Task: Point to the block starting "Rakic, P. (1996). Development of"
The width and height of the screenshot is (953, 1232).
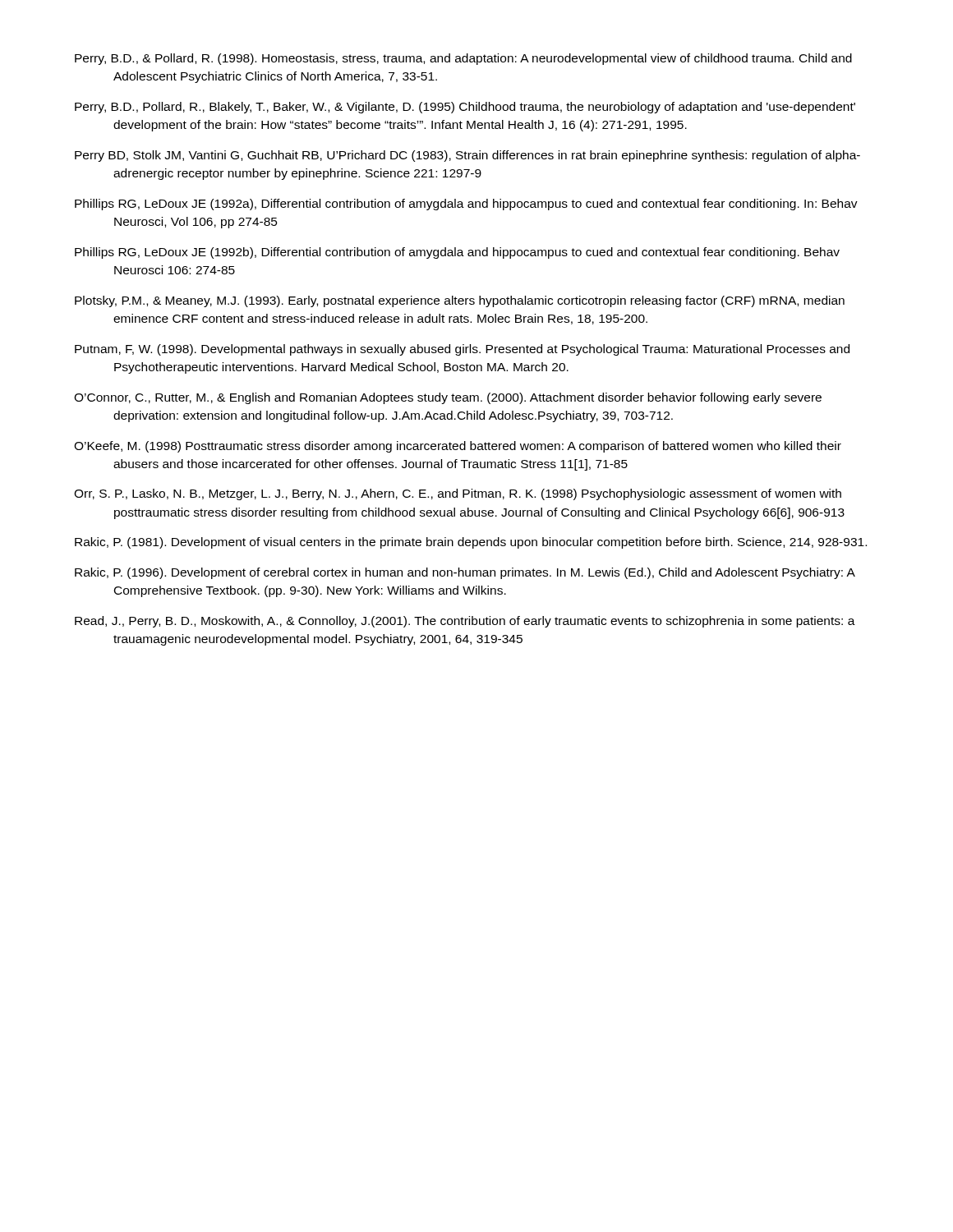Action: (x=464, y=581)
